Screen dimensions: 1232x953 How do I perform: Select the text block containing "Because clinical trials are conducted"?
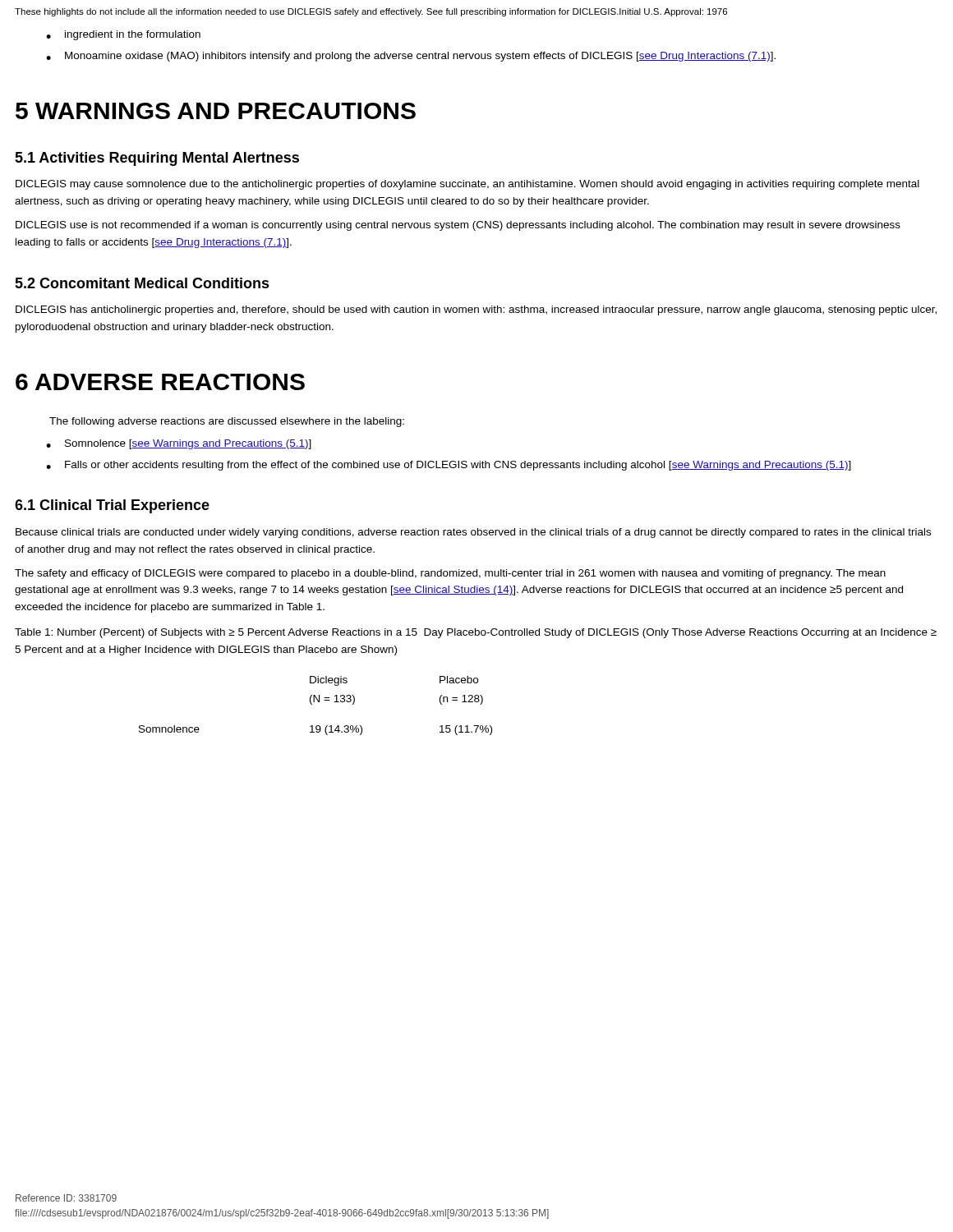(473, 540)
